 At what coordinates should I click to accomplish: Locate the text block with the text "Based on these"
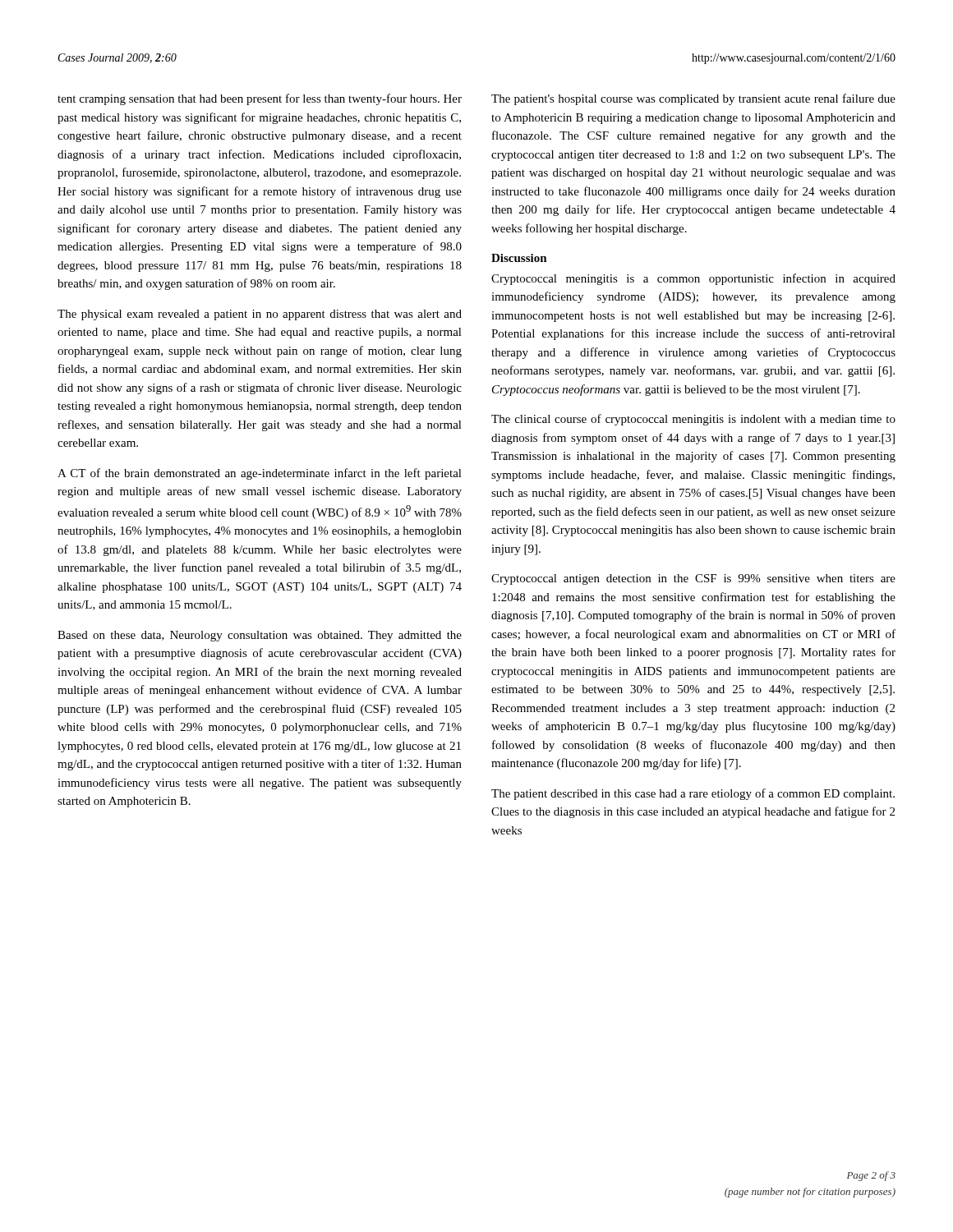click(x=260, y=718)
